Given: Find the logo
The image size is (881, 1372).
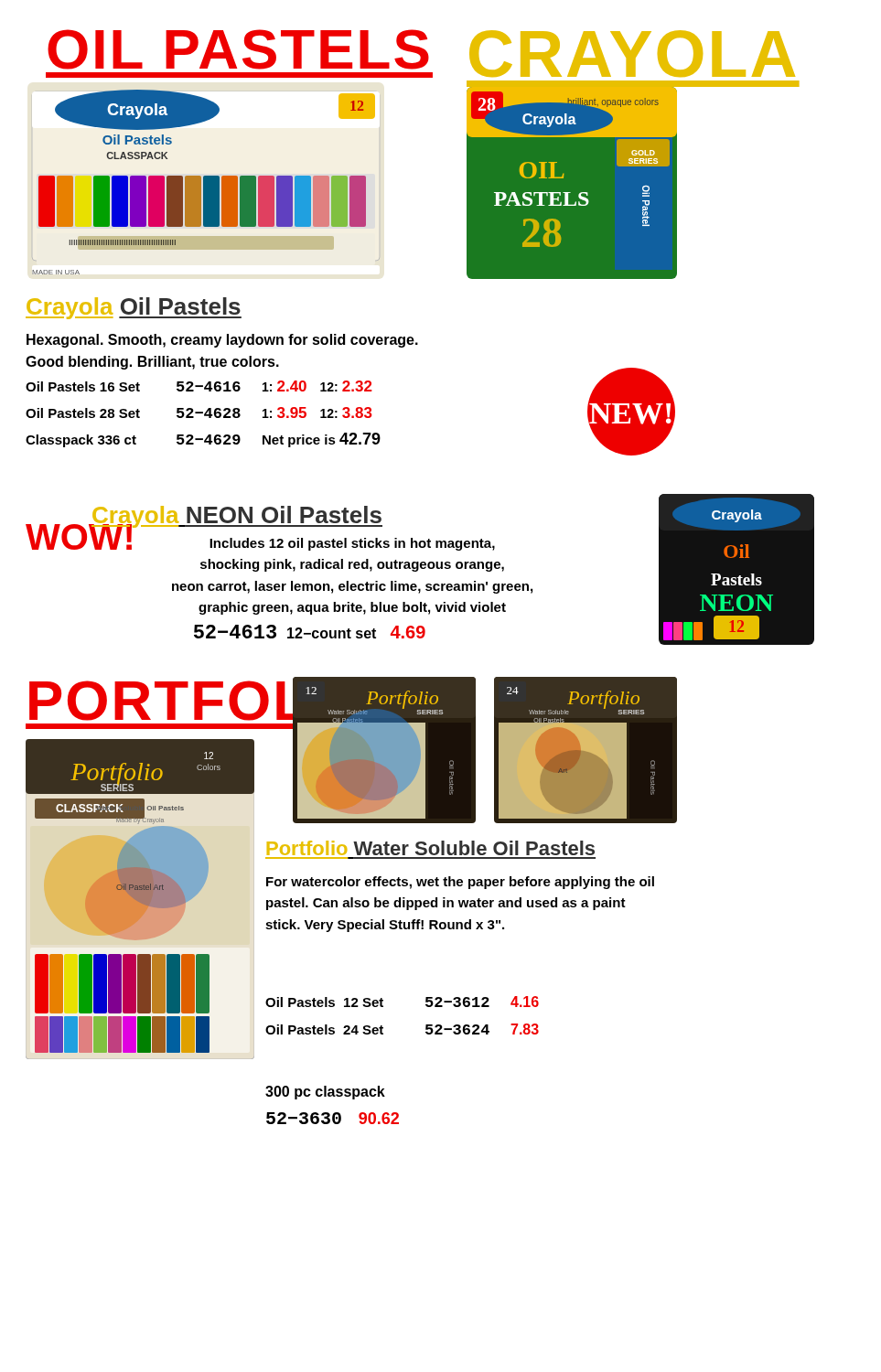Looking at the screenshot, I should [x=631, y=412].
